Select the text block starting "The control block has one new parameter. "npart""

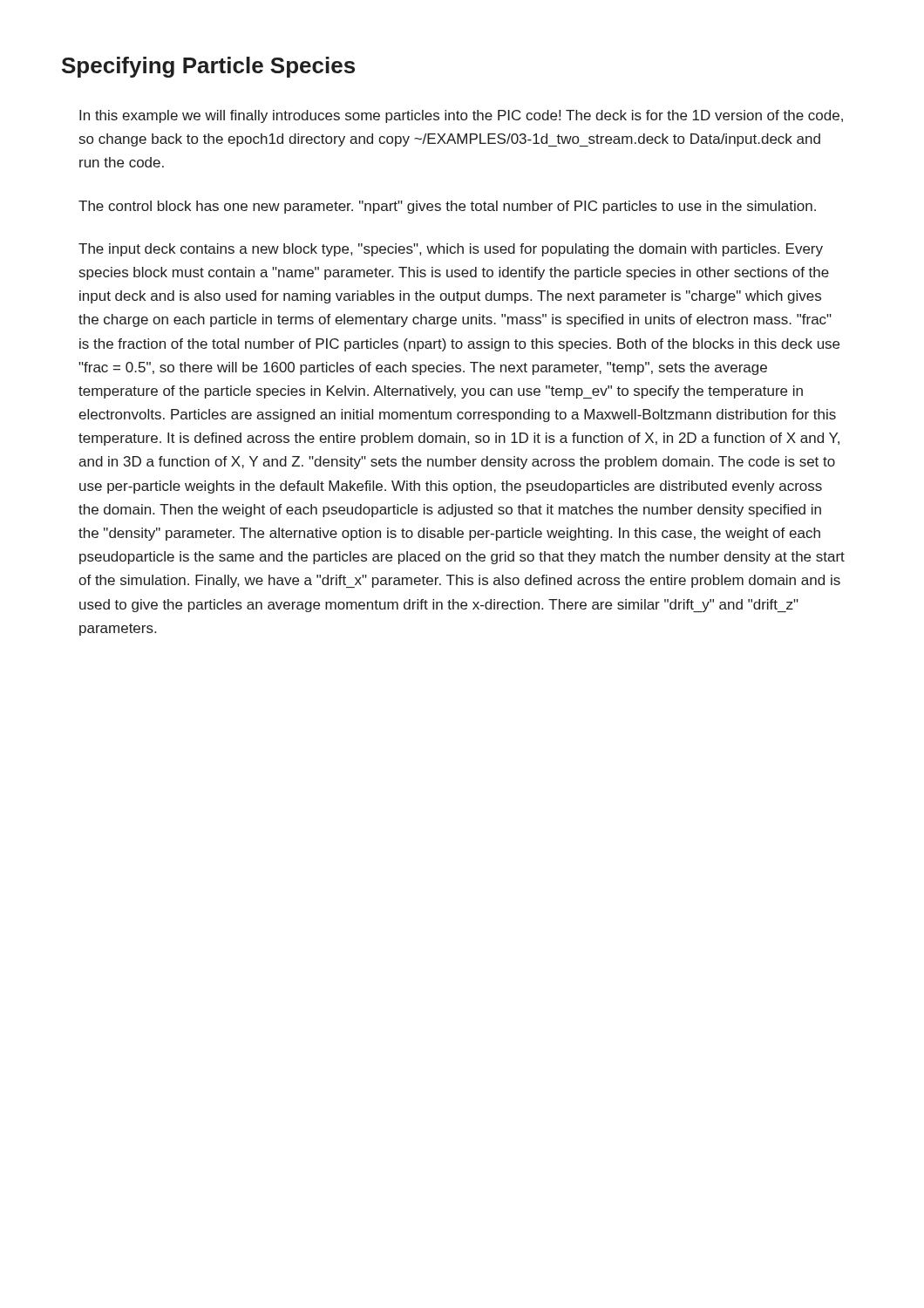[x=448, y=206]
